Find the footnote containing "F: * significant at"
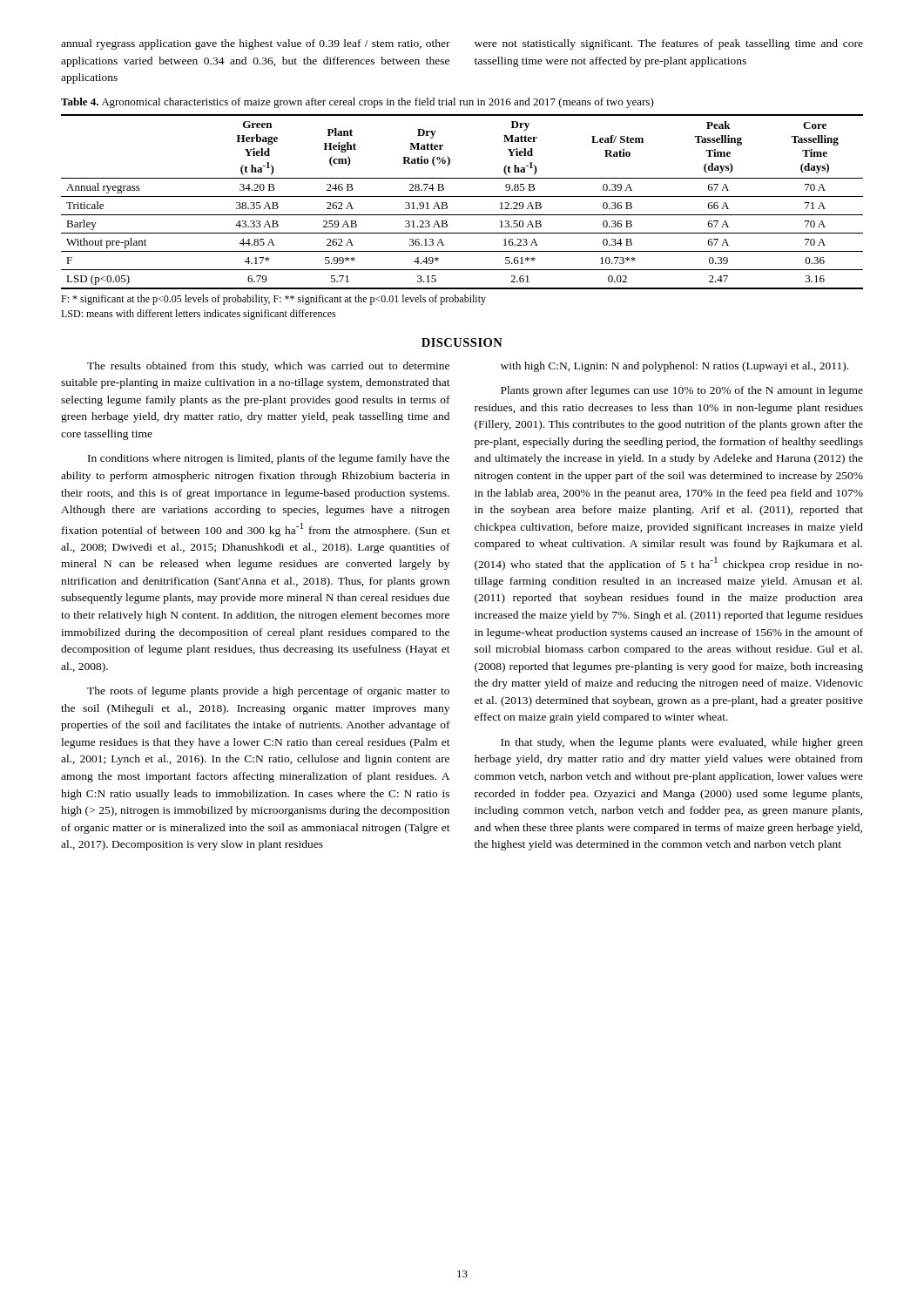 point(273,306)
